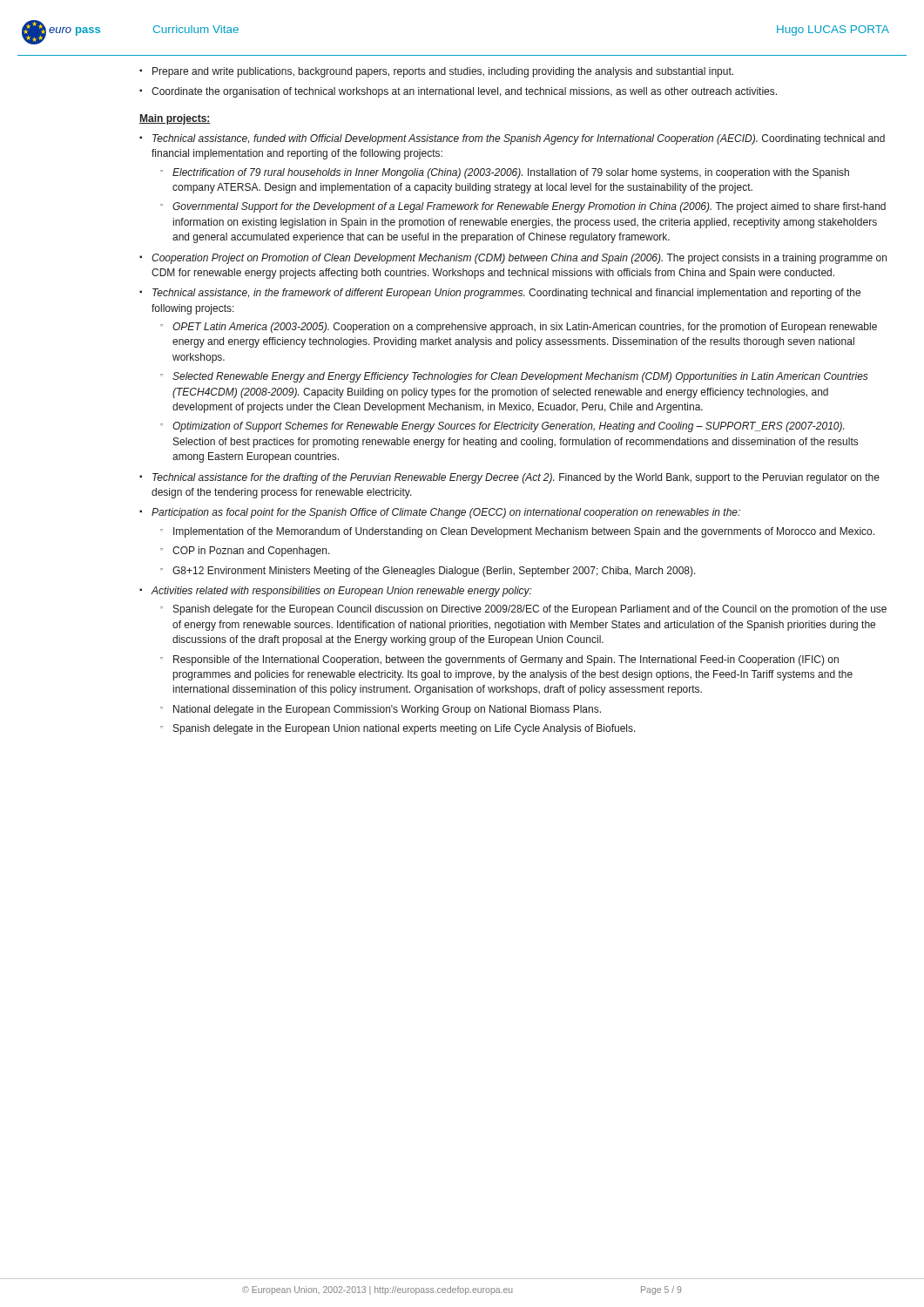Find the text block starting "Main projects:"
The image size is (924, 1307).
(175, 118)
